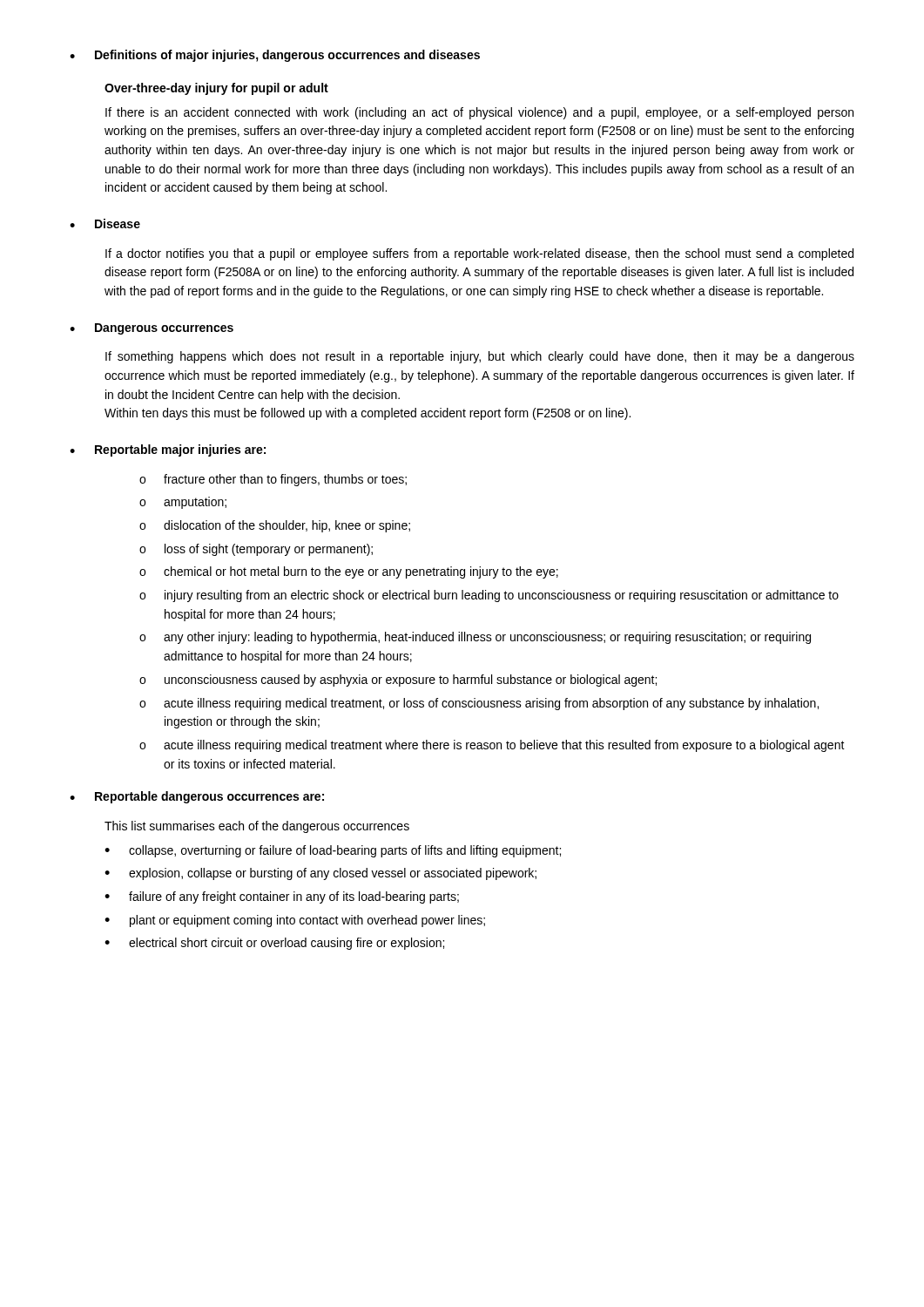Locate the list item that says "o acute illness requiring medical treatment, or"
Image resolution: width=924 pixels, height=1307 pixels.
click(497, 713)
